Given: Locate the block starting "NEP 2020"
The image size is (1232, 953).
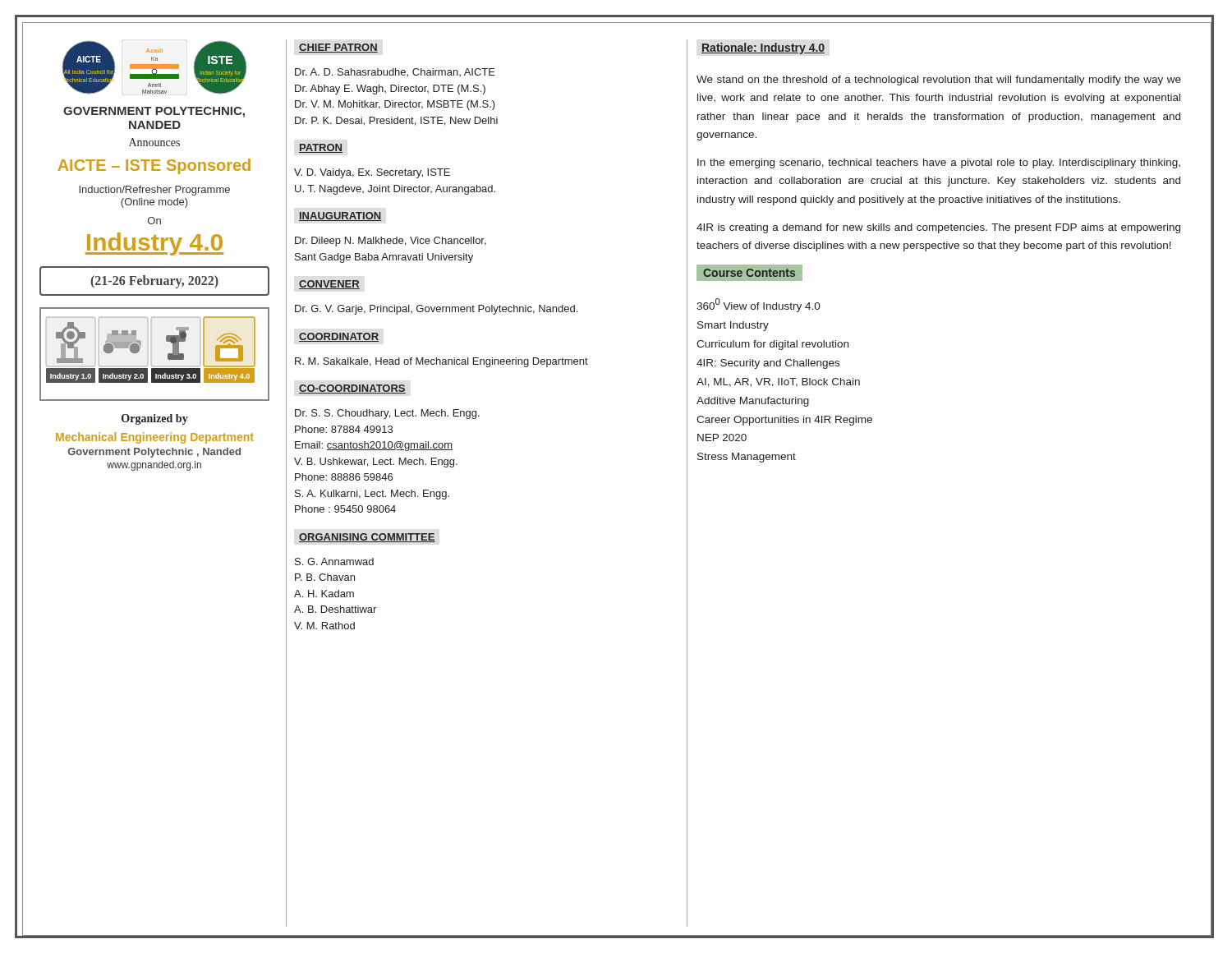Looking at the screenshot, I should click(x=722, y=438).
